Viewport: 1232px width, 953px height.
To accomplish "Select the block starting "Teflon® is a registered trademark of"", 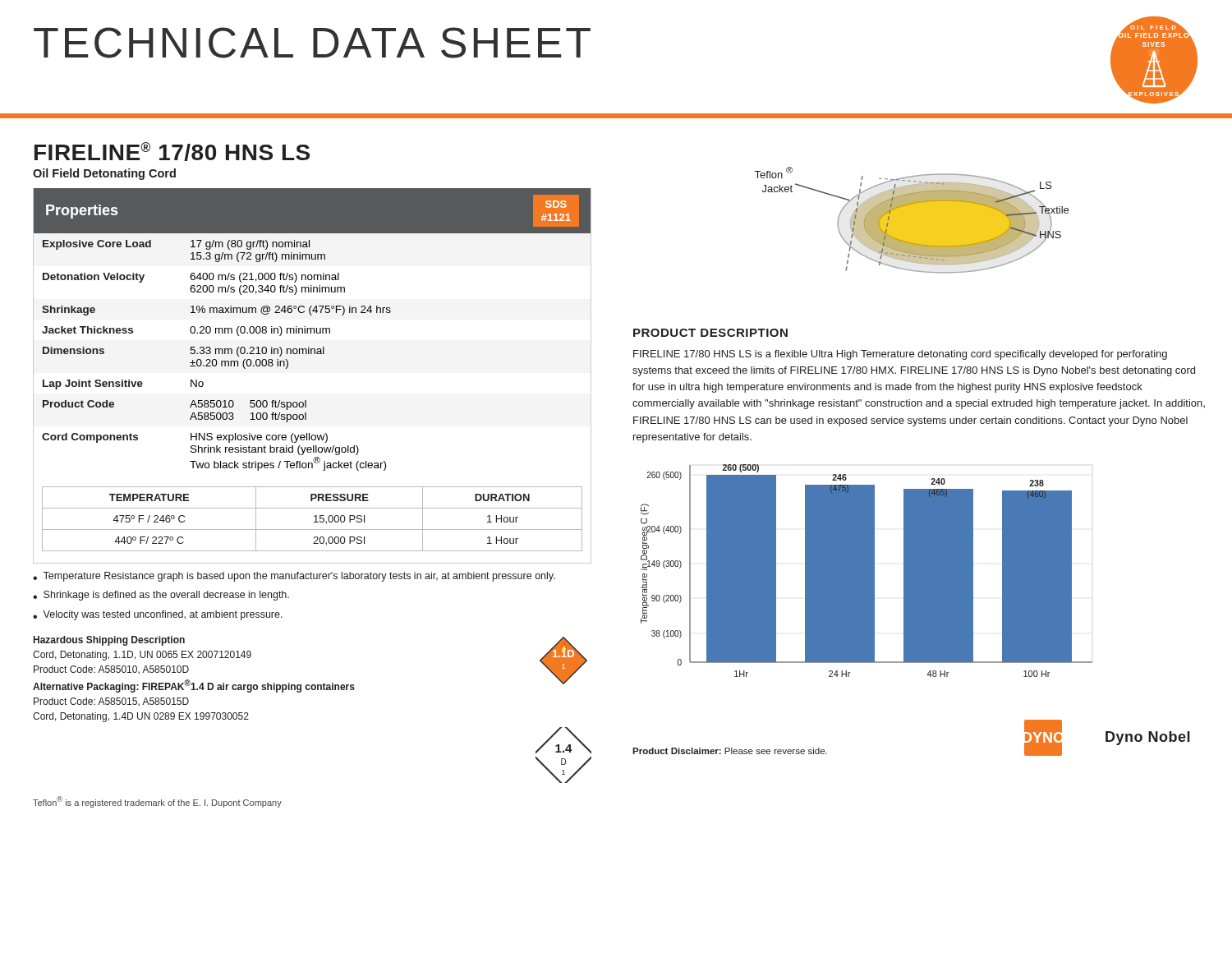I will click(x=157, y=801).
